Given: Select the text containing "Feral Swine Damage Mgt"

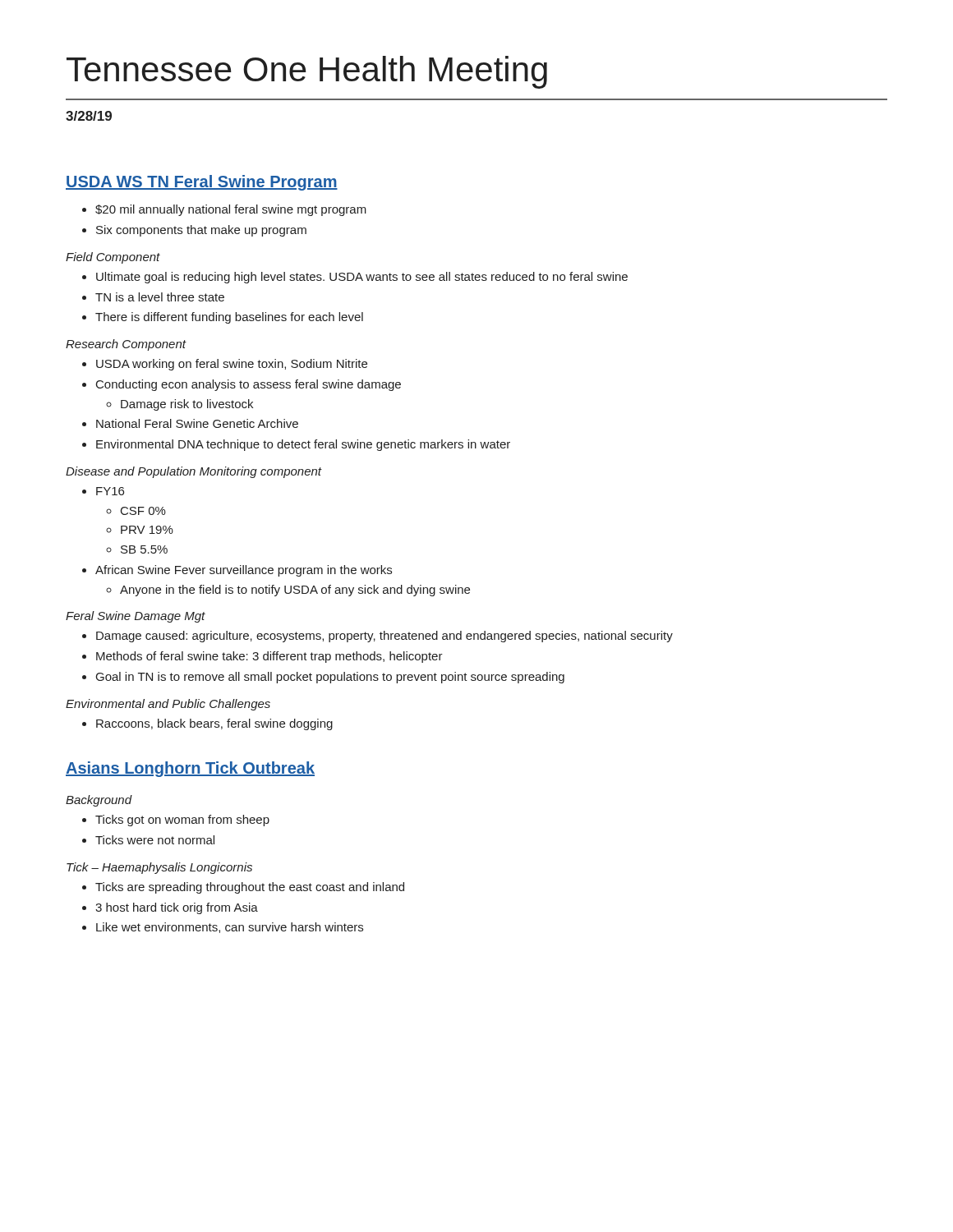Looking at the screenshot, I should [135, 616].
